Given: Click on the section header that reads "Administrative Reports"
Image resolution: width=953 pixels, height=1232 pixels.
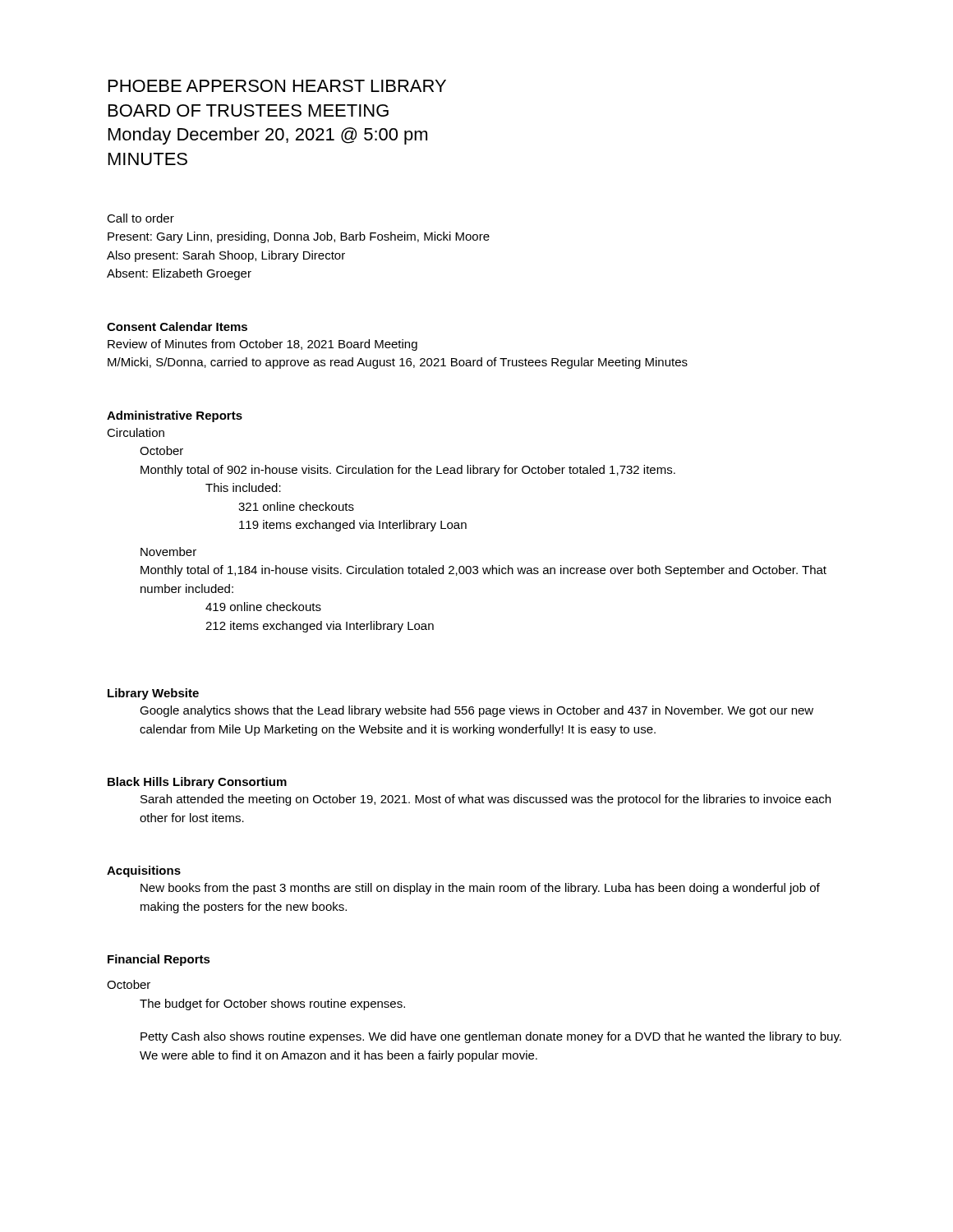Looking at the screenshot, I should 175,415.
